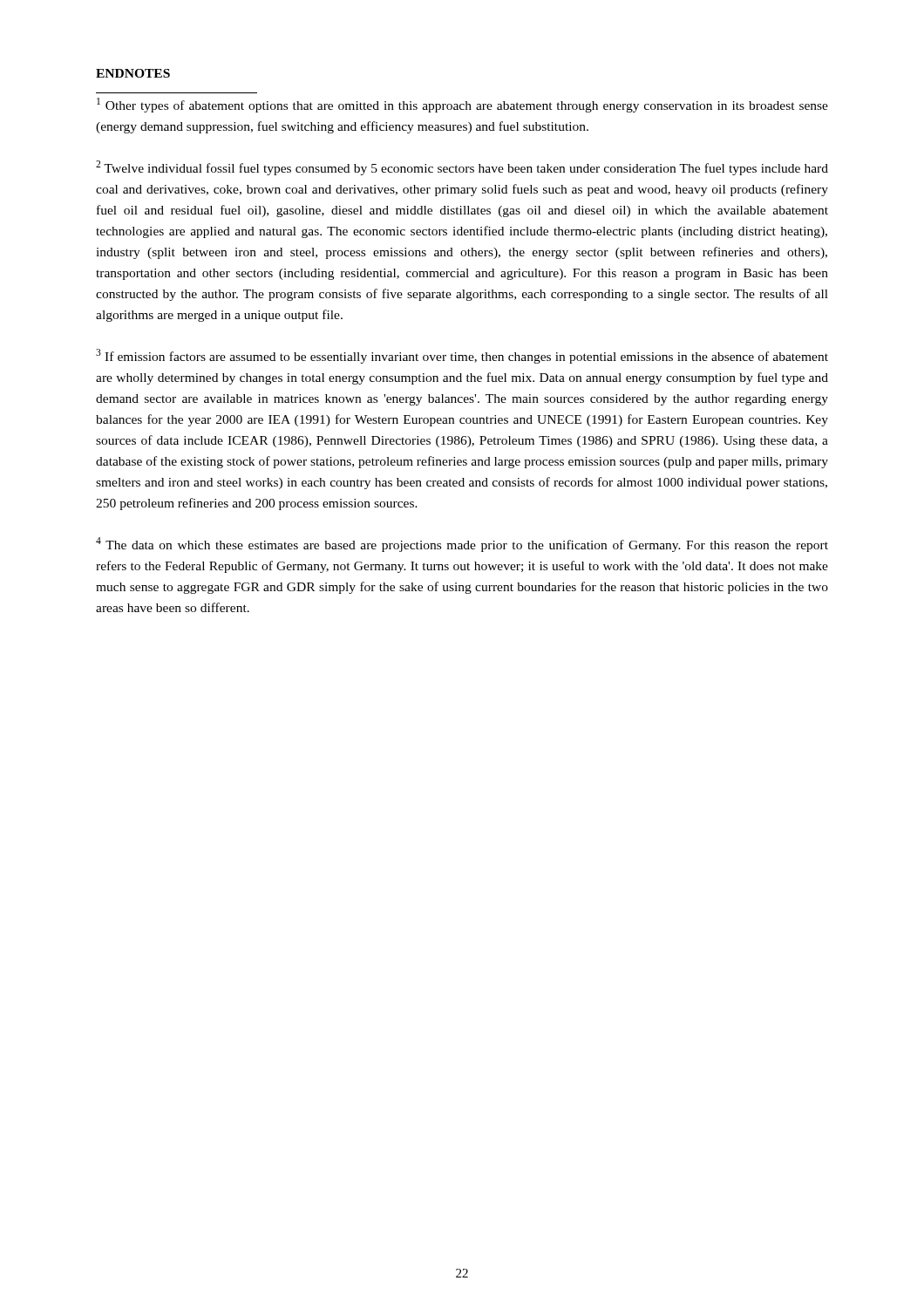Locate the footnote containing "1 Other types of abatement"
The height and width of the screenshot is (1308, 924).
click(462, 116)
